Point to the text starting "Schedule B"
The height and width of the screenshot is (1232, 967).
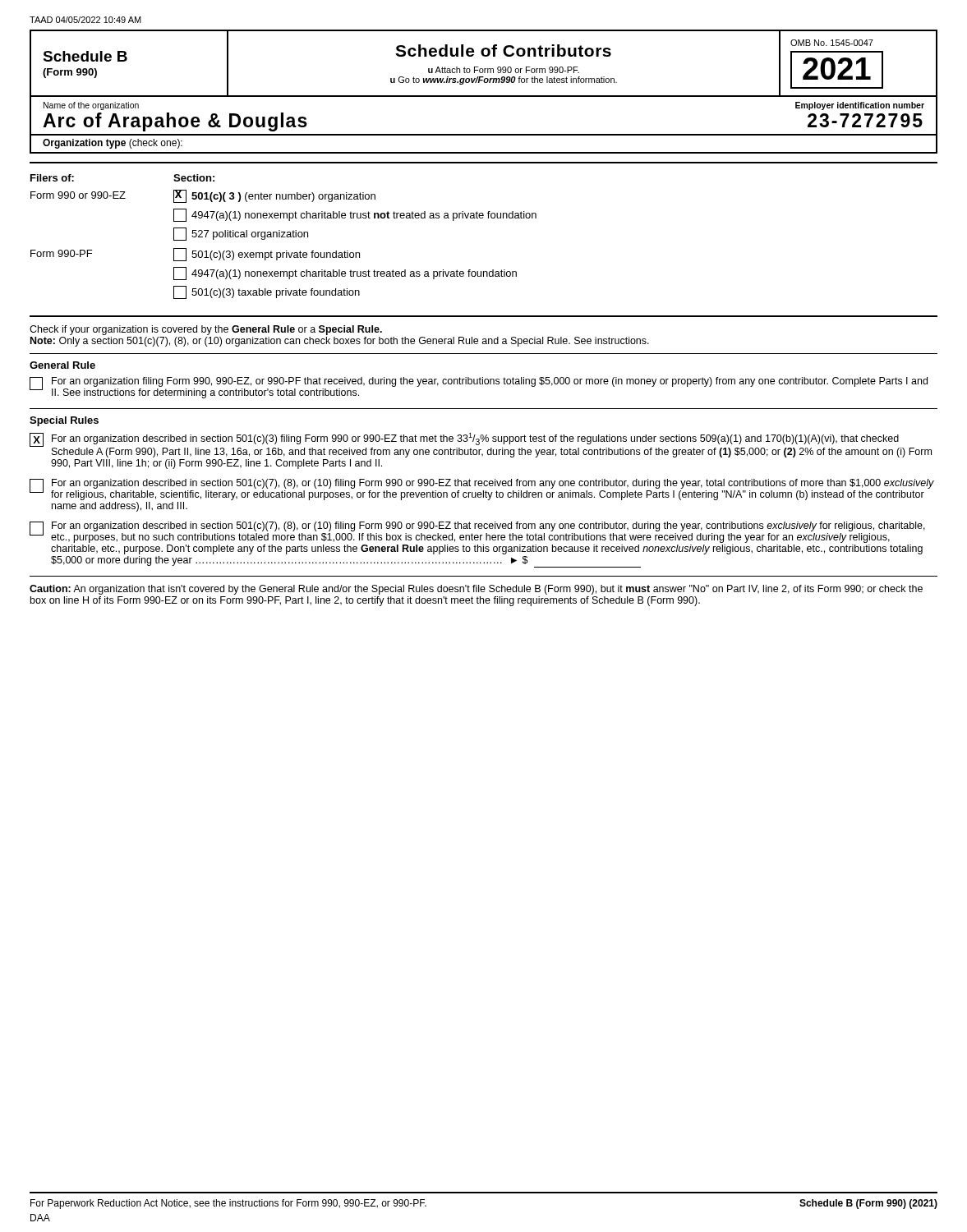[85, 57]
